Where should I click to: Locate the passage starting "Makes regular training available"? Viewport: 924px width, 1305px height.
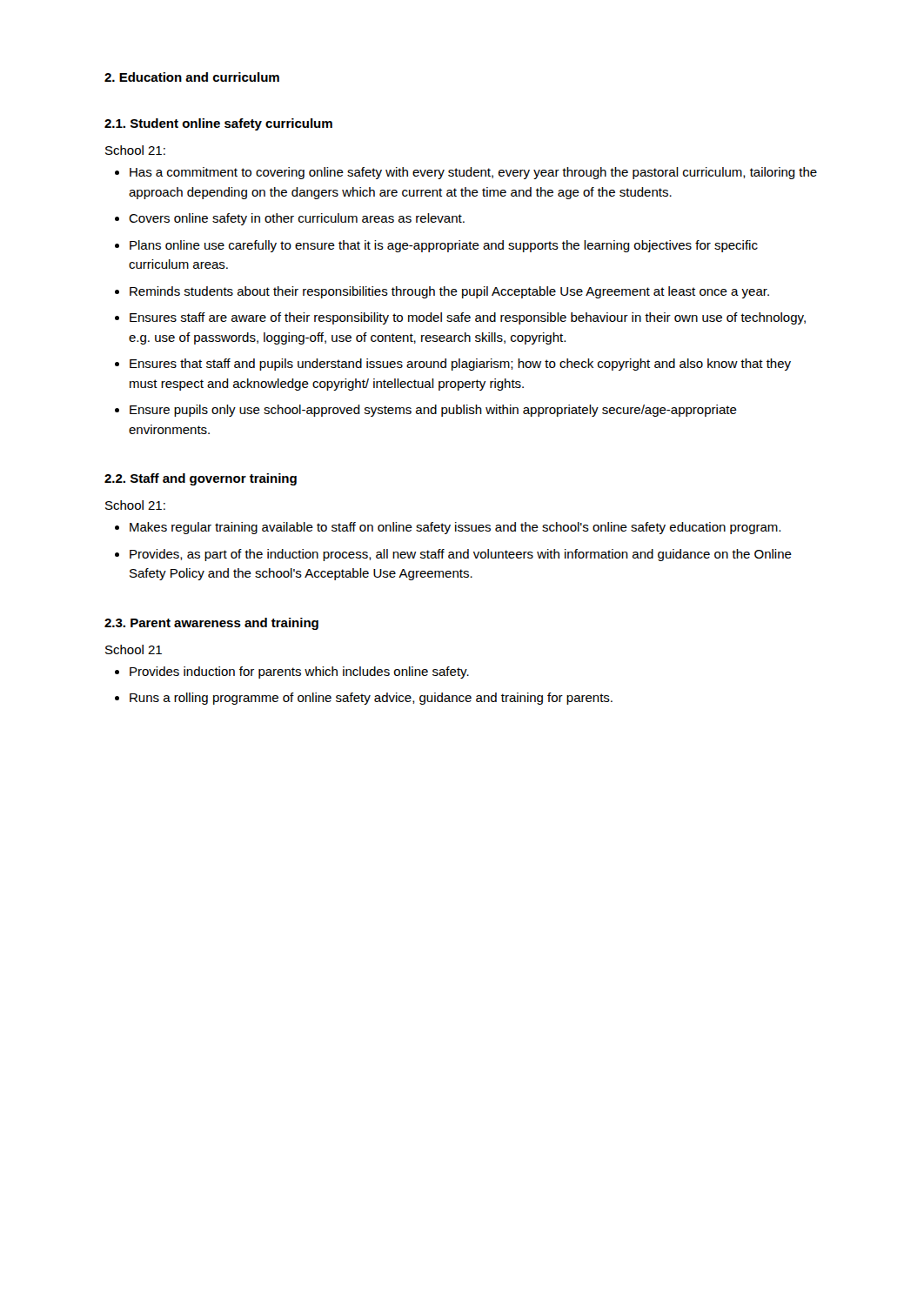coord(455,527)
